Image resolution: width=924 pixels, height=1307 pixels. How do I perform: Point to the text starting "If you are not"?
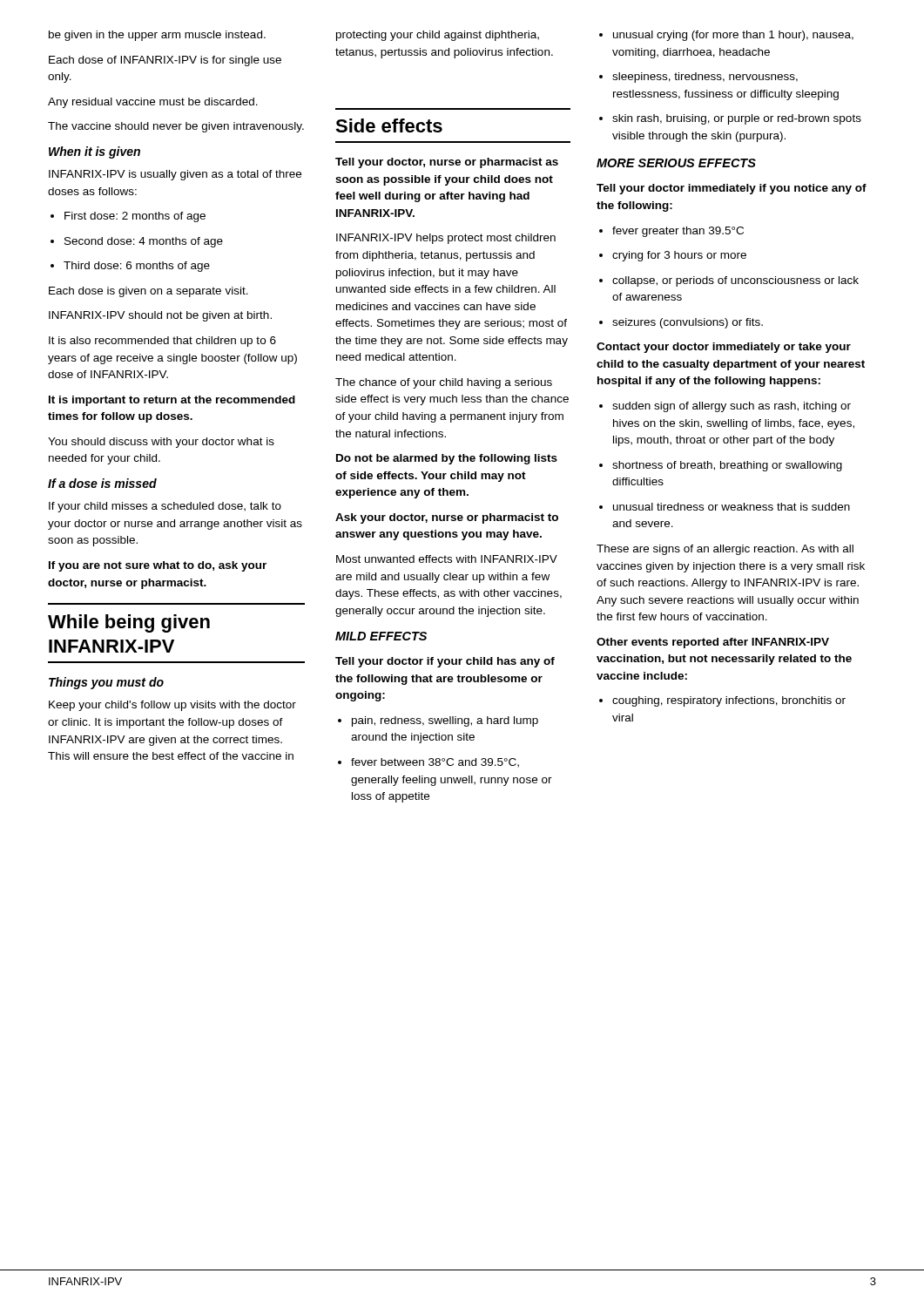tap(176, 574)
